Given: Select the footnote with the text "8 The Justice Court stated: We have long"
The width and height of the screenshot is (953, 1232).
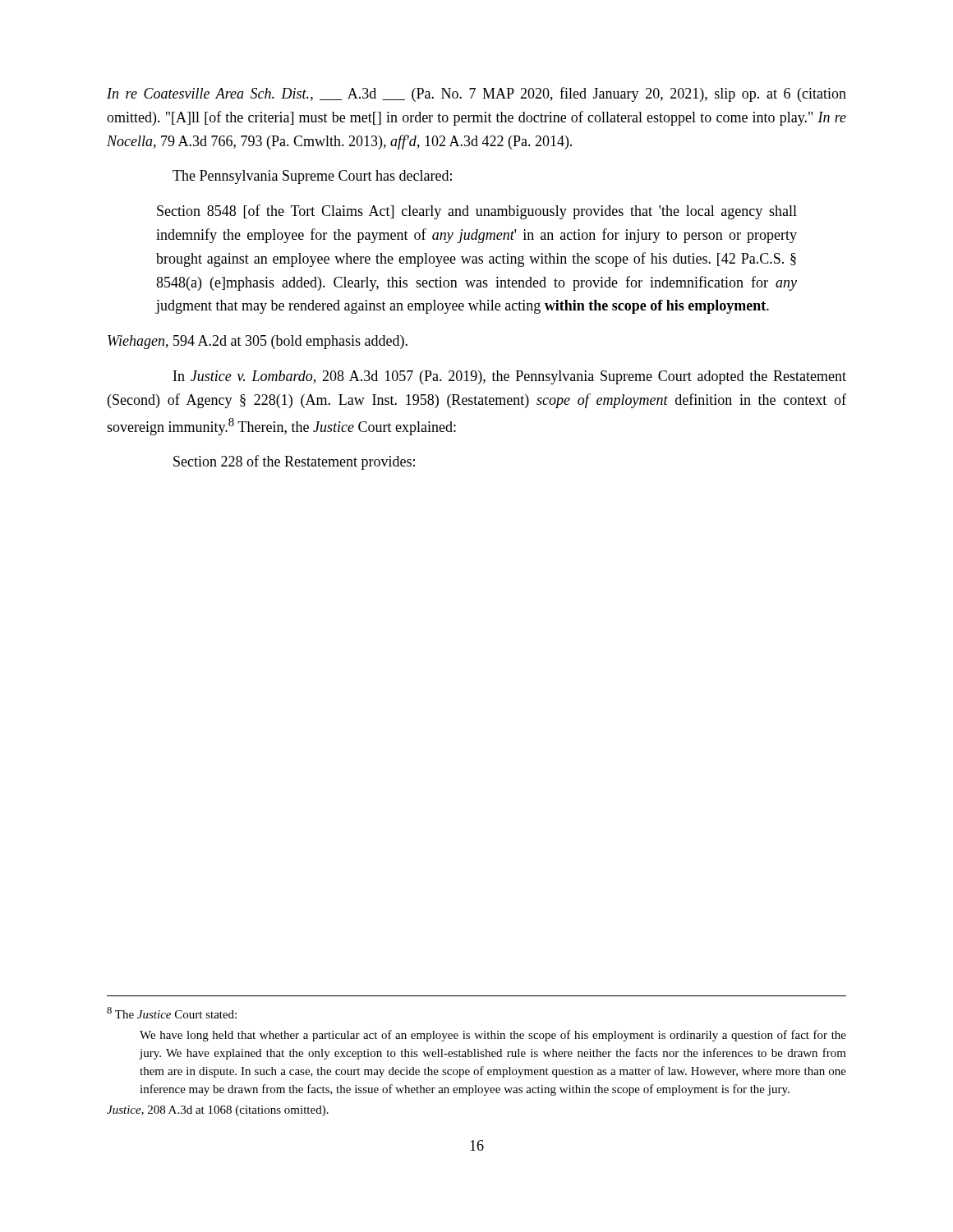Looking at the screenshot, I should pos(476,1062).
